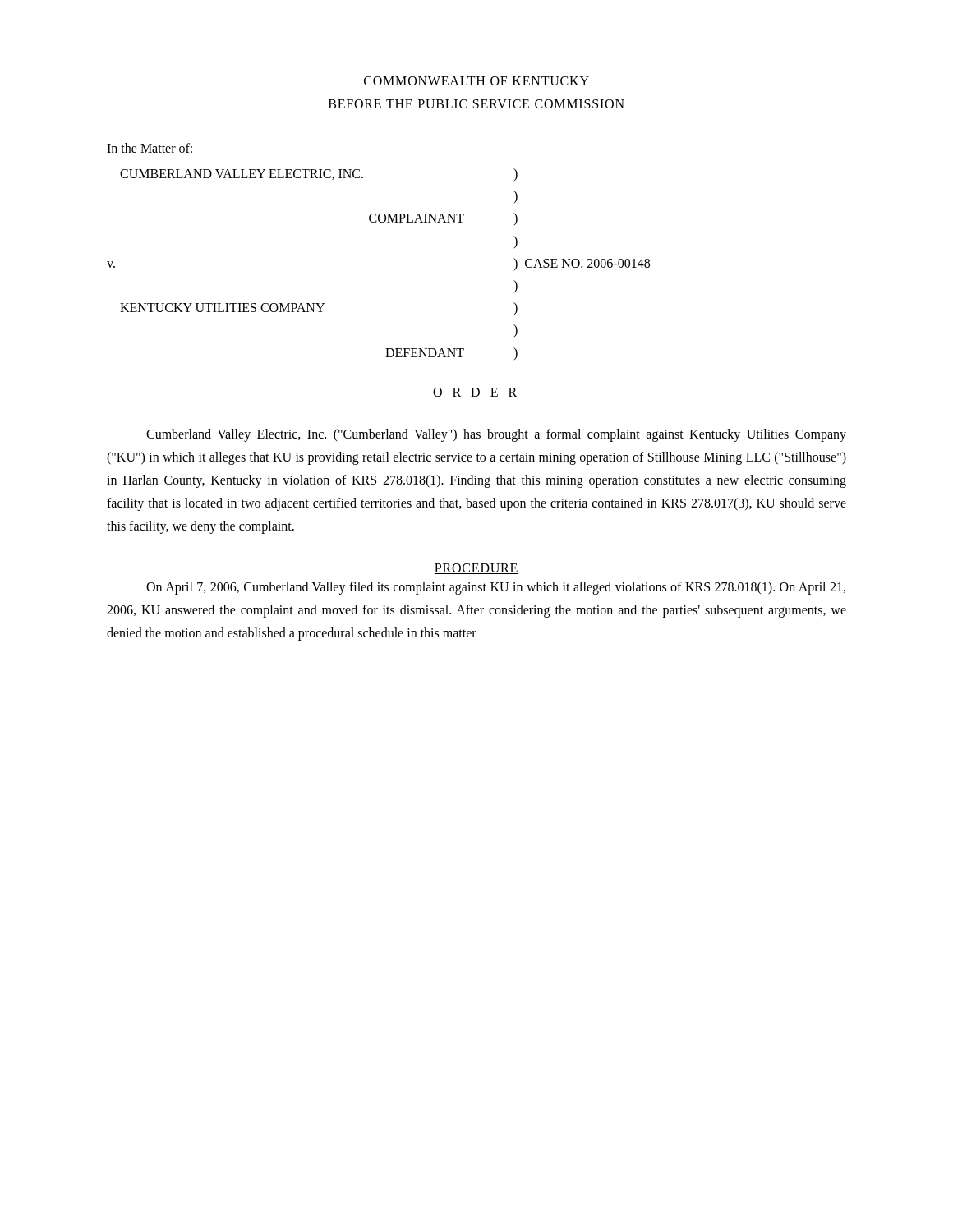
Task: Find the block on this page that starts "On April 7,"
Action: tap(476, 610)
